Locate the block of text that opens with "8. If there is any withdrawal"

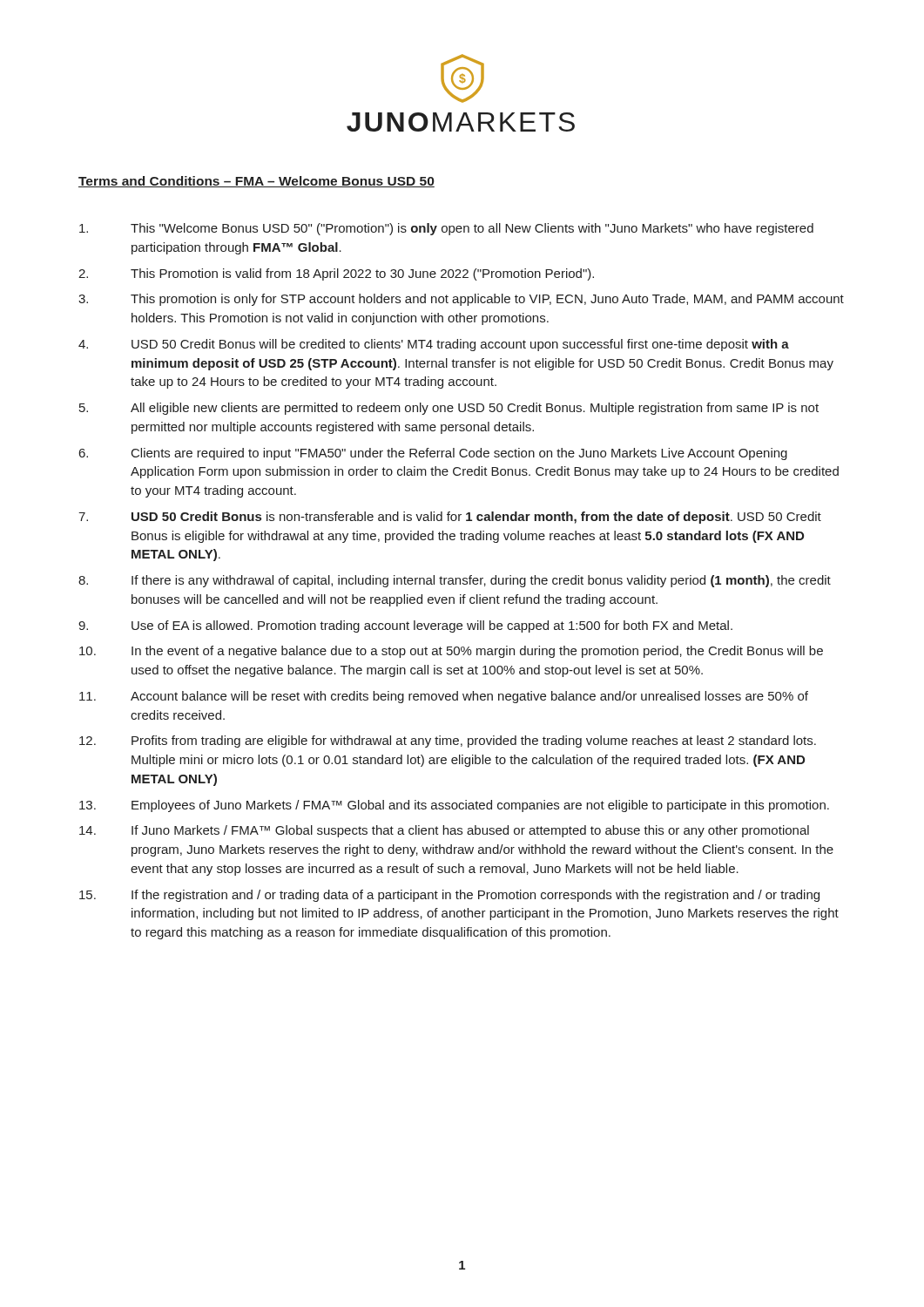tap(462, 590)
